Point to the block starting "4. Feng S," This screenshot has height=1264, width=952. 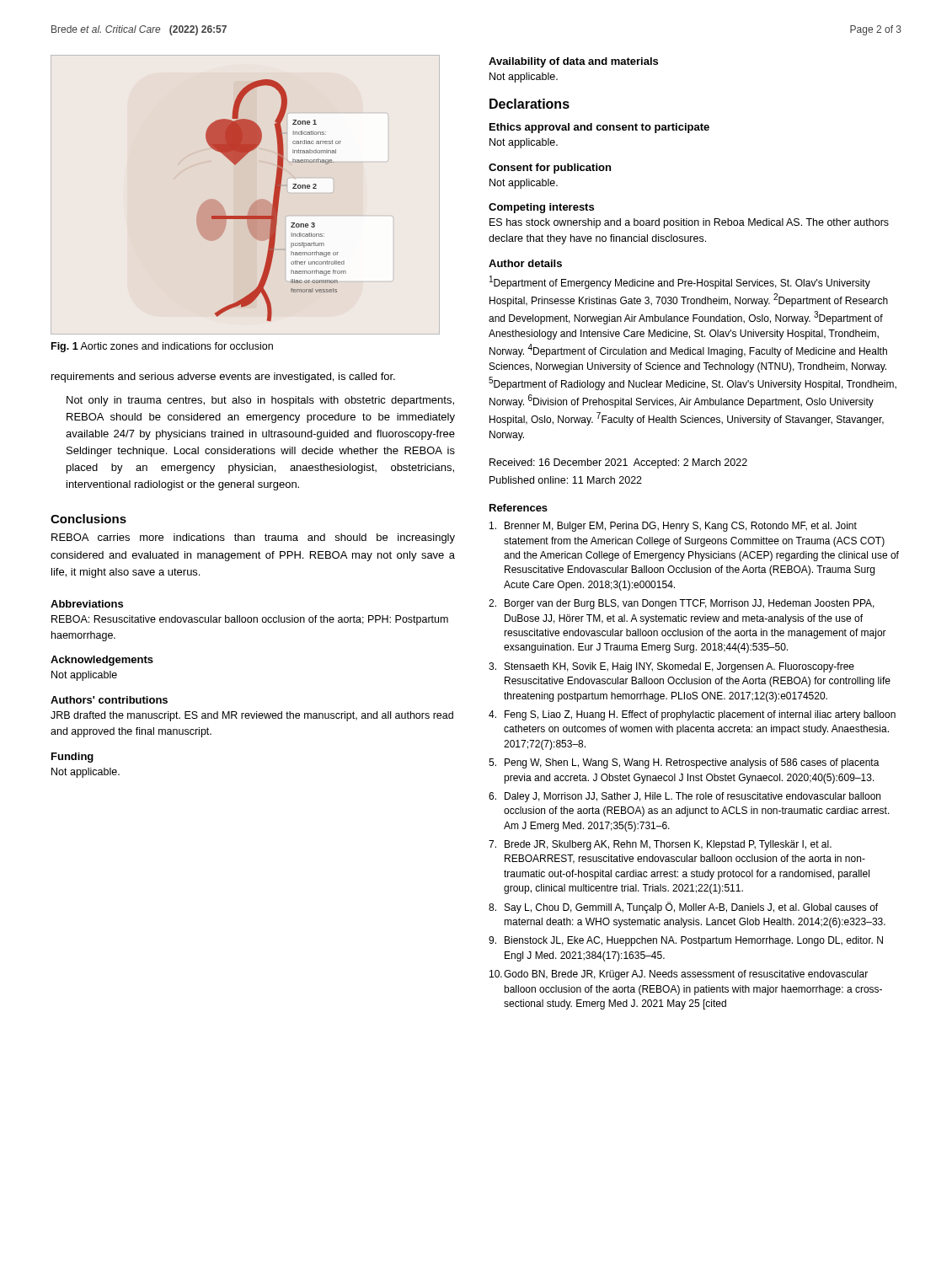coord(695,730)
